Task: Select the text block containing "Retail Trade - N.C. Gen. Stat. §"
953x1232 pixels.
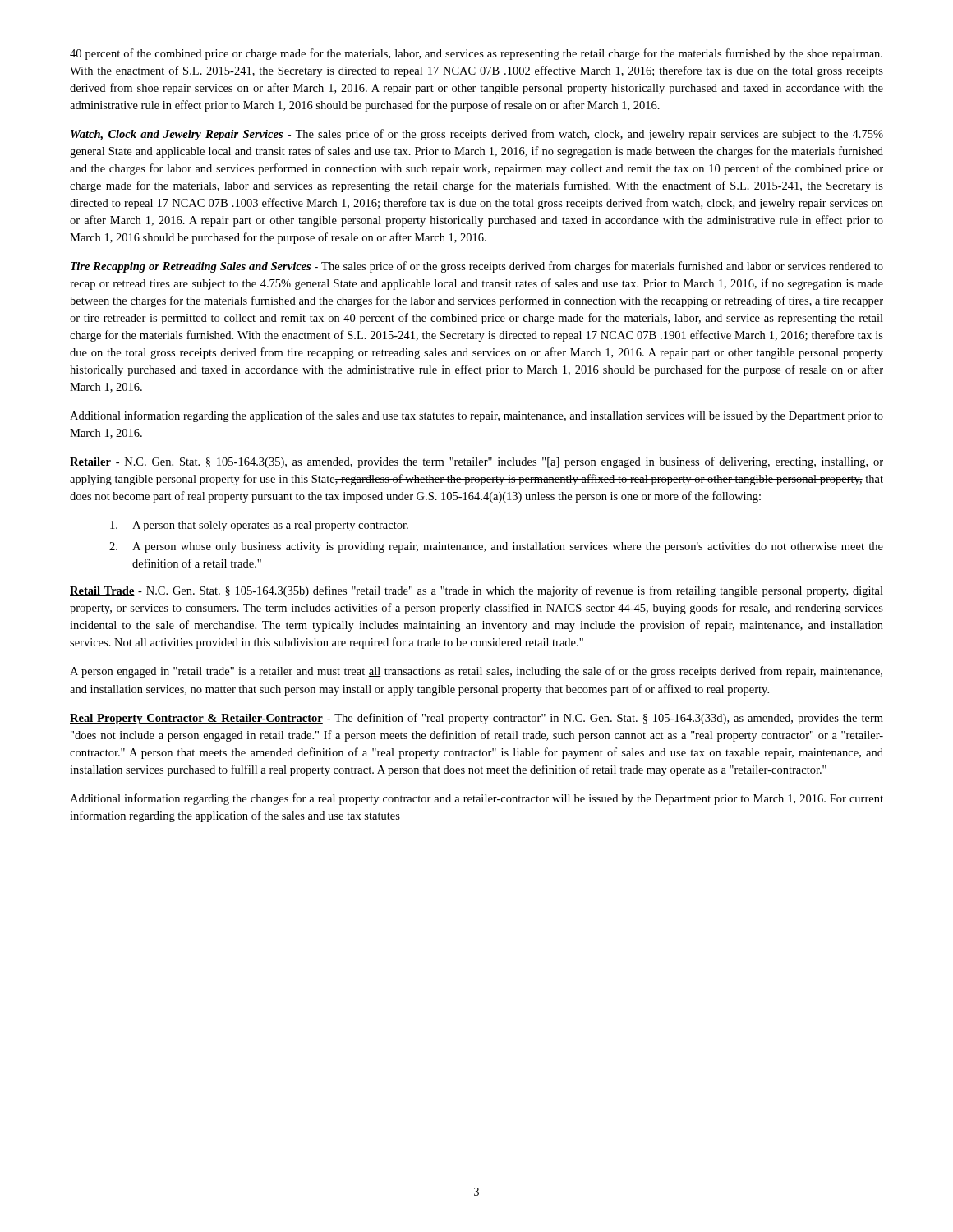Action: click(x=476, y=617)
